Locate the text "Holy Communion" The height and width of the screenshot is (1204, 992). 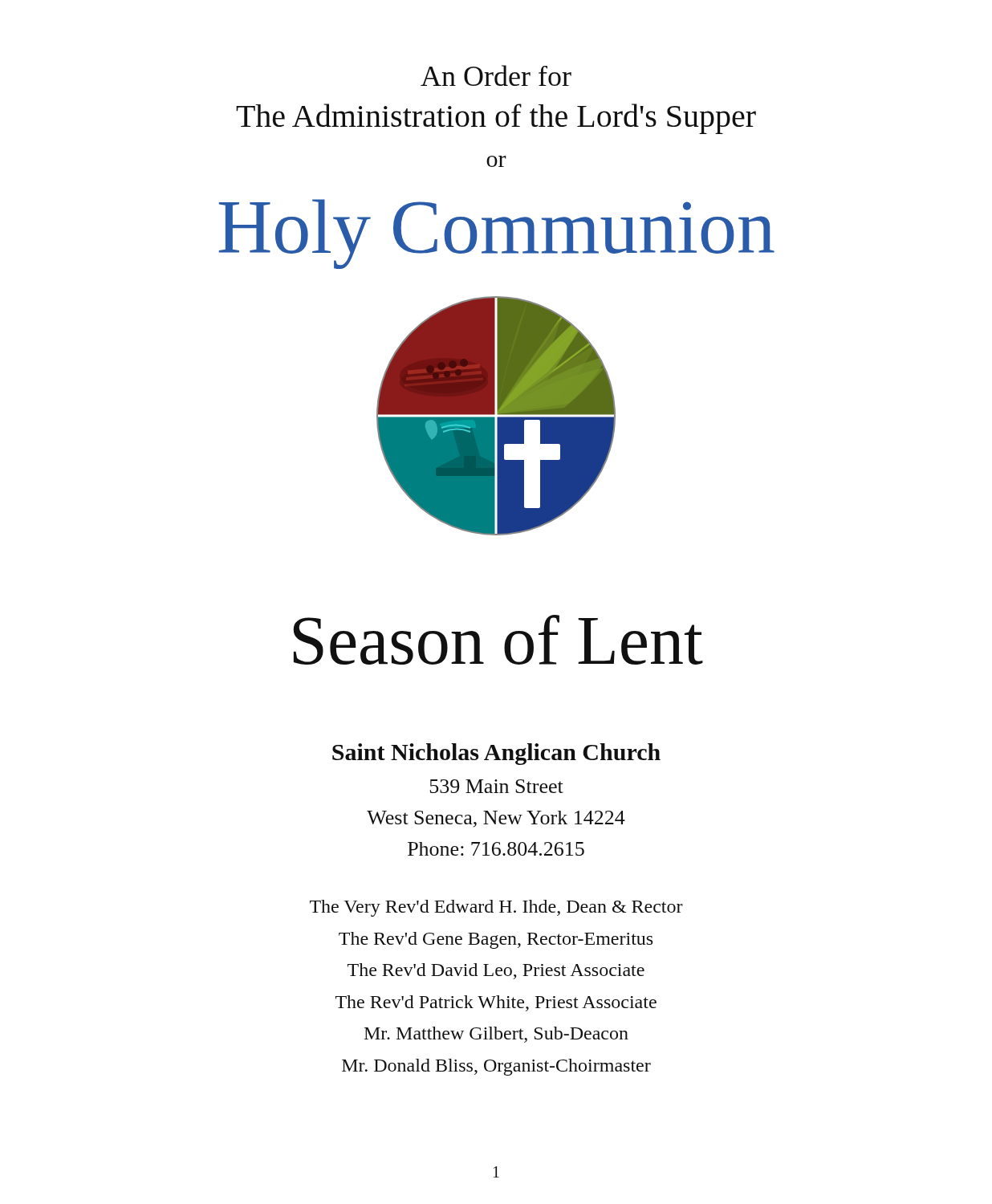(496, 227)
